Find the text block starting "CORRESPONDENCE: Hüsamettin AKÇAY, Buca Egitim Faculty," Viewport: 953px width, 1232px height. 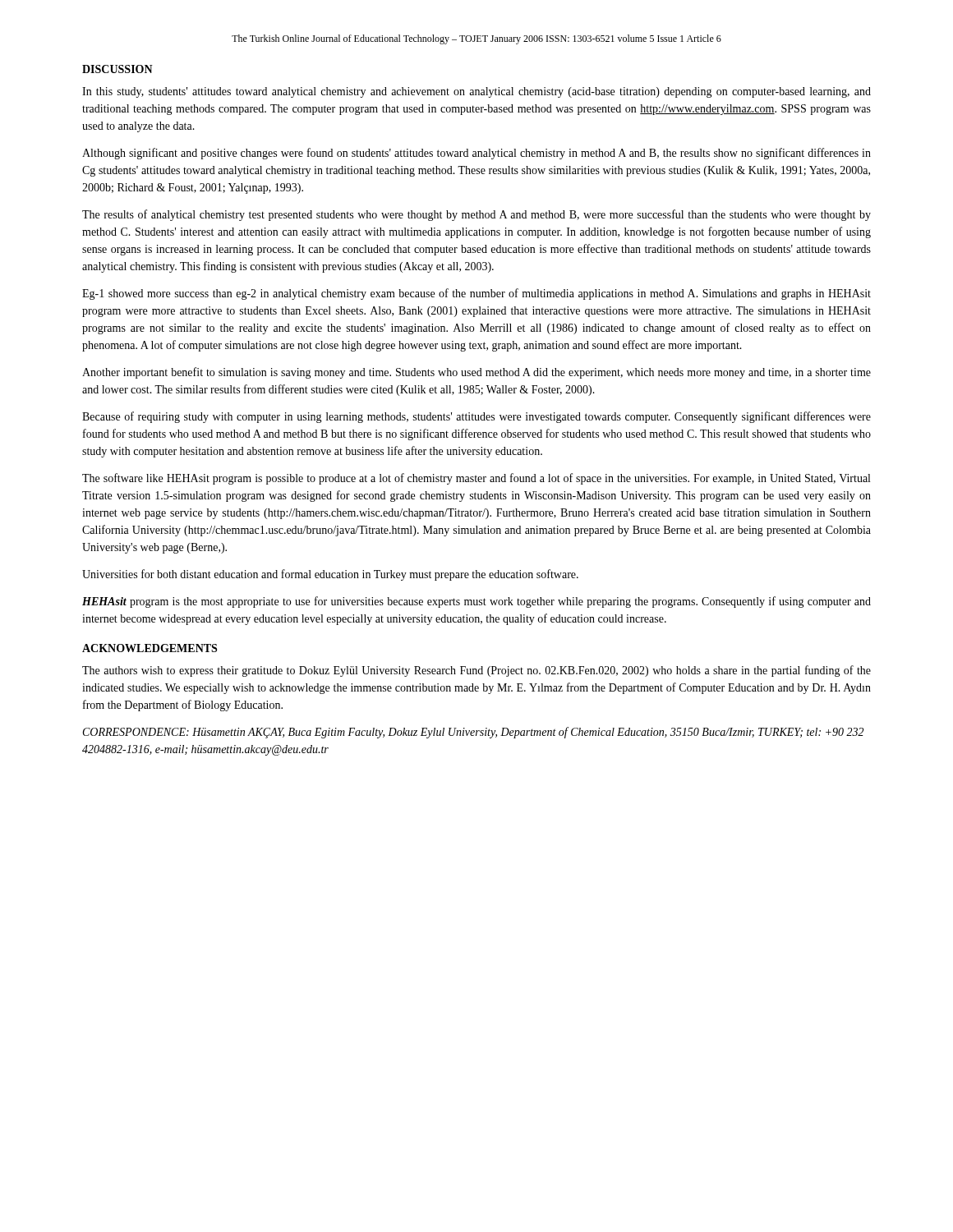point(473,741)
